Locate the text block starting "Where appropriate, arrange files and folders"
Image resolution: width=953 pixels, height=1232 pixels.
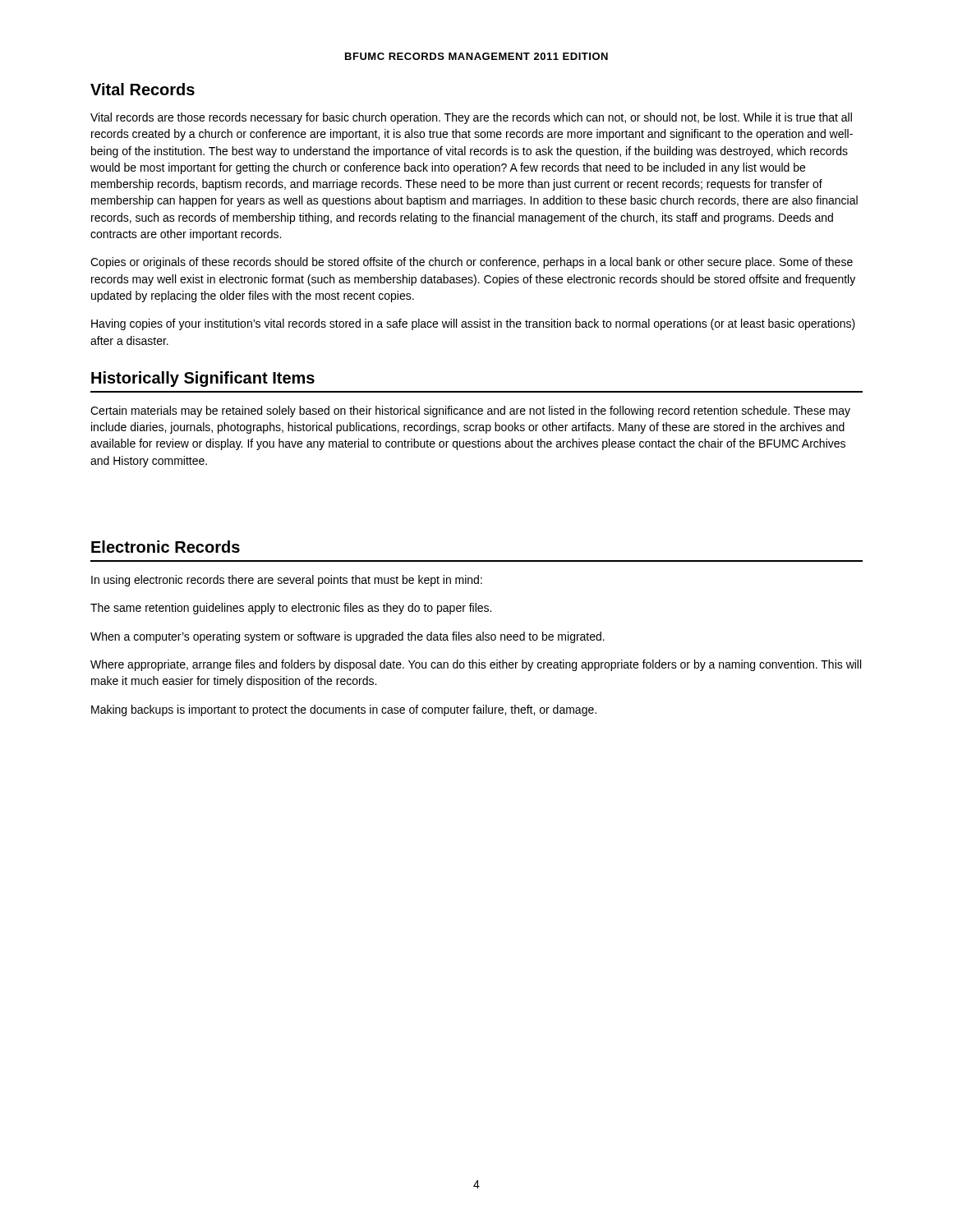(476, 673)
